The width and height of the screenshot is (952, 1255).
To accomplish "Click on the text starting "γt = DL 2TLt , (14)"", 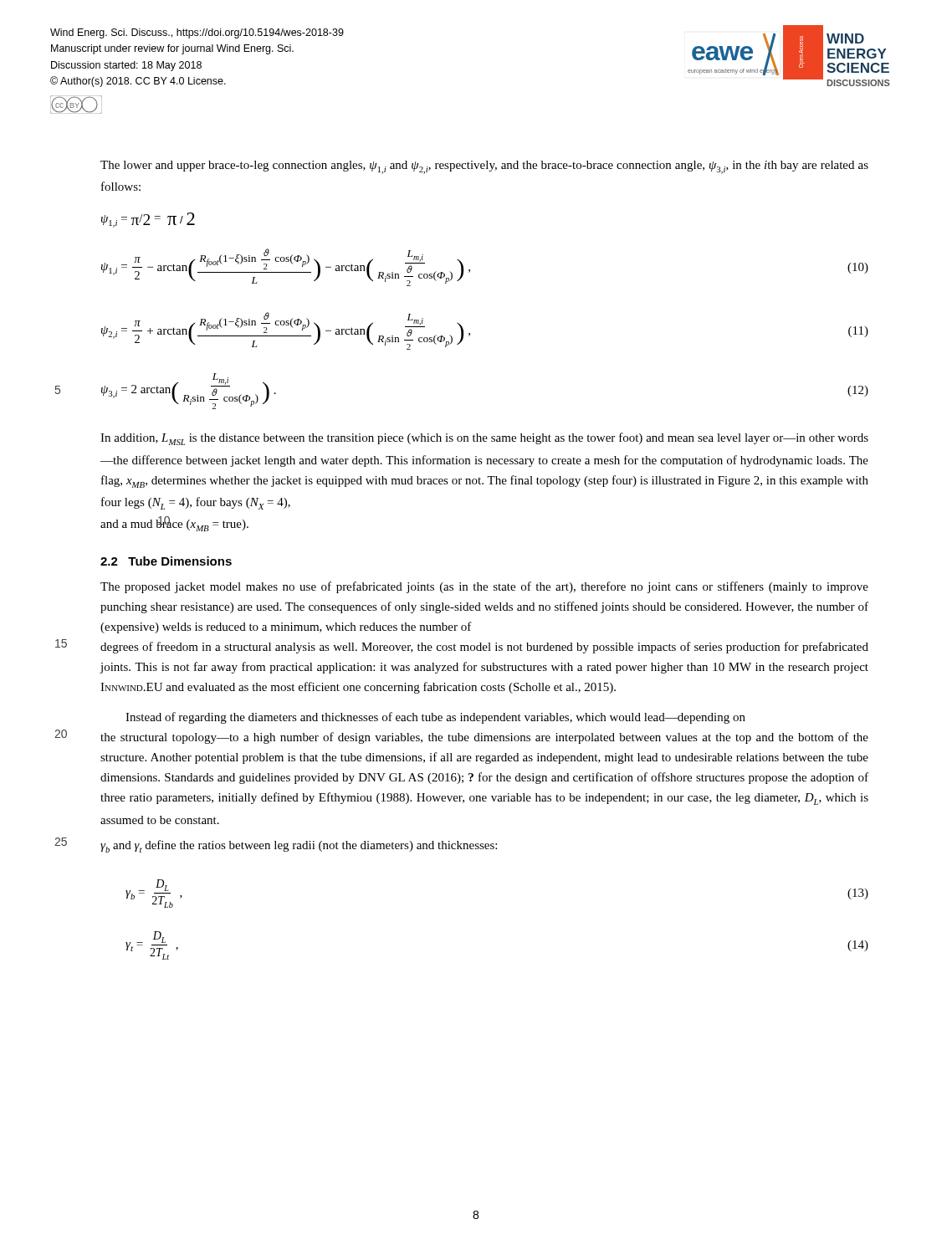I will pyautogui.click(x=159, y=945).
